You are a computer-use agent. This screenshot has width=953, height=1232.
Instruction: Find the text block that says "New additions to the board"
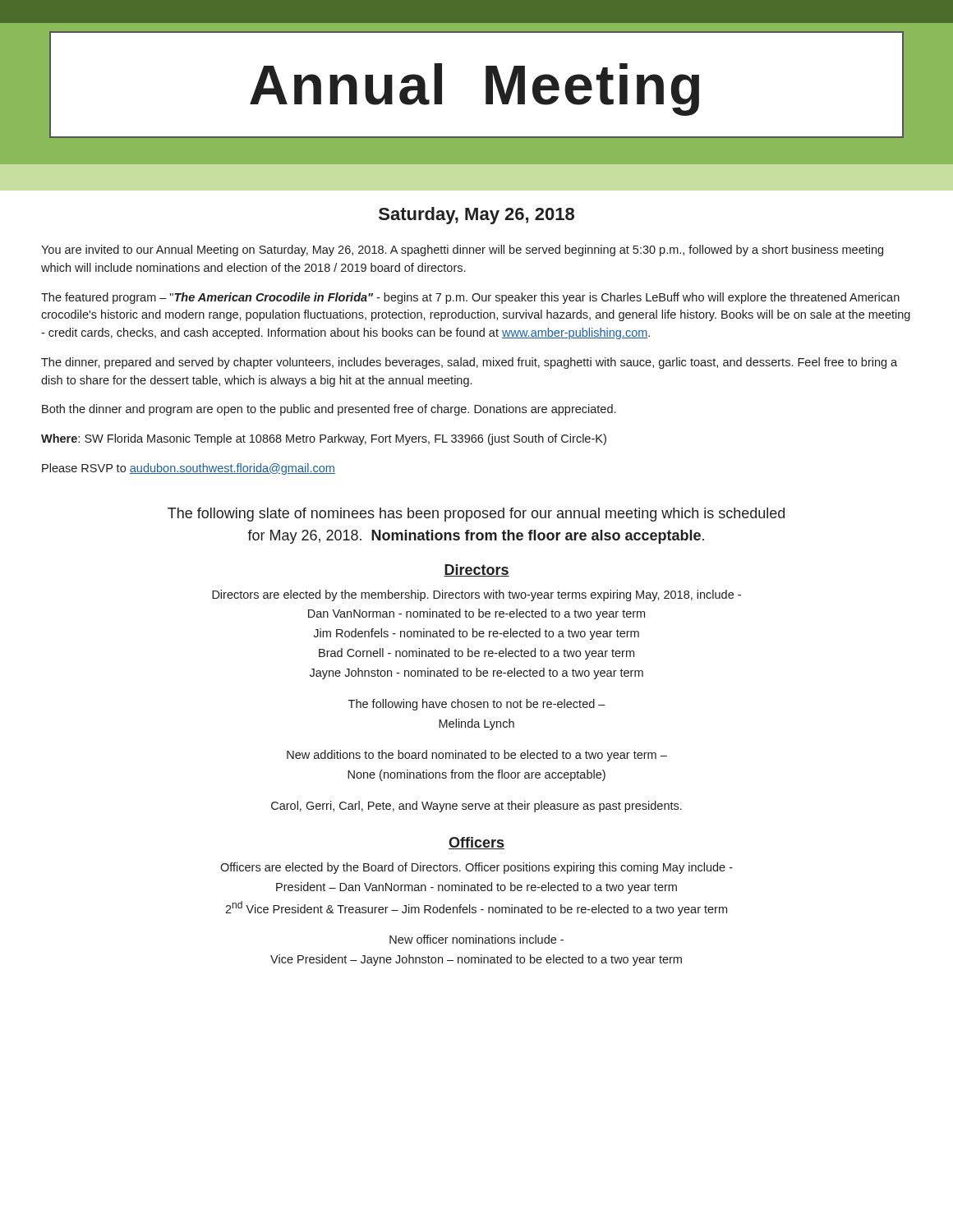coord(476,765)
